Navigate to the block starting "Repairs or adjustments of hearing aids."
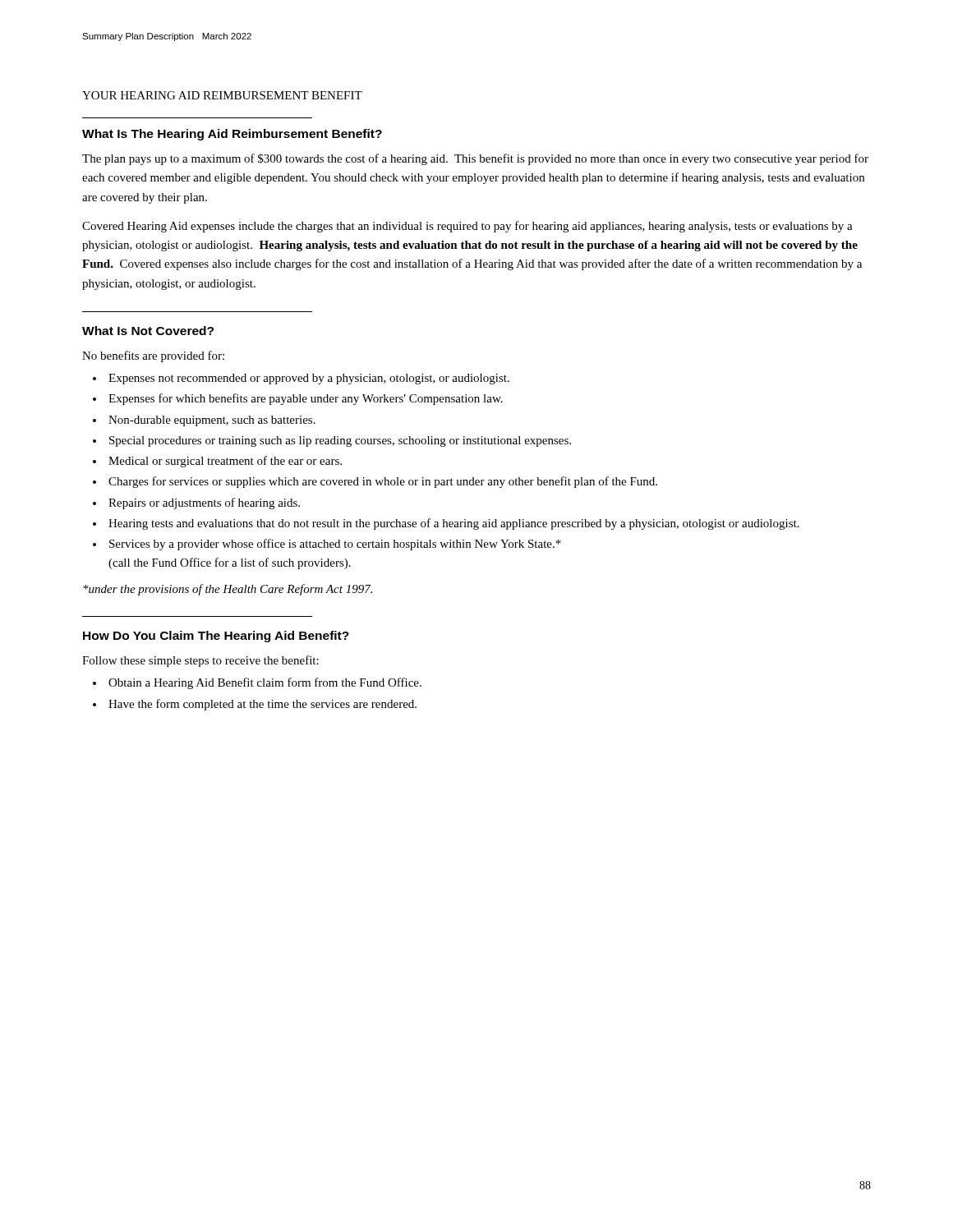The image size is (953, 1232). (x=205, y=502)
